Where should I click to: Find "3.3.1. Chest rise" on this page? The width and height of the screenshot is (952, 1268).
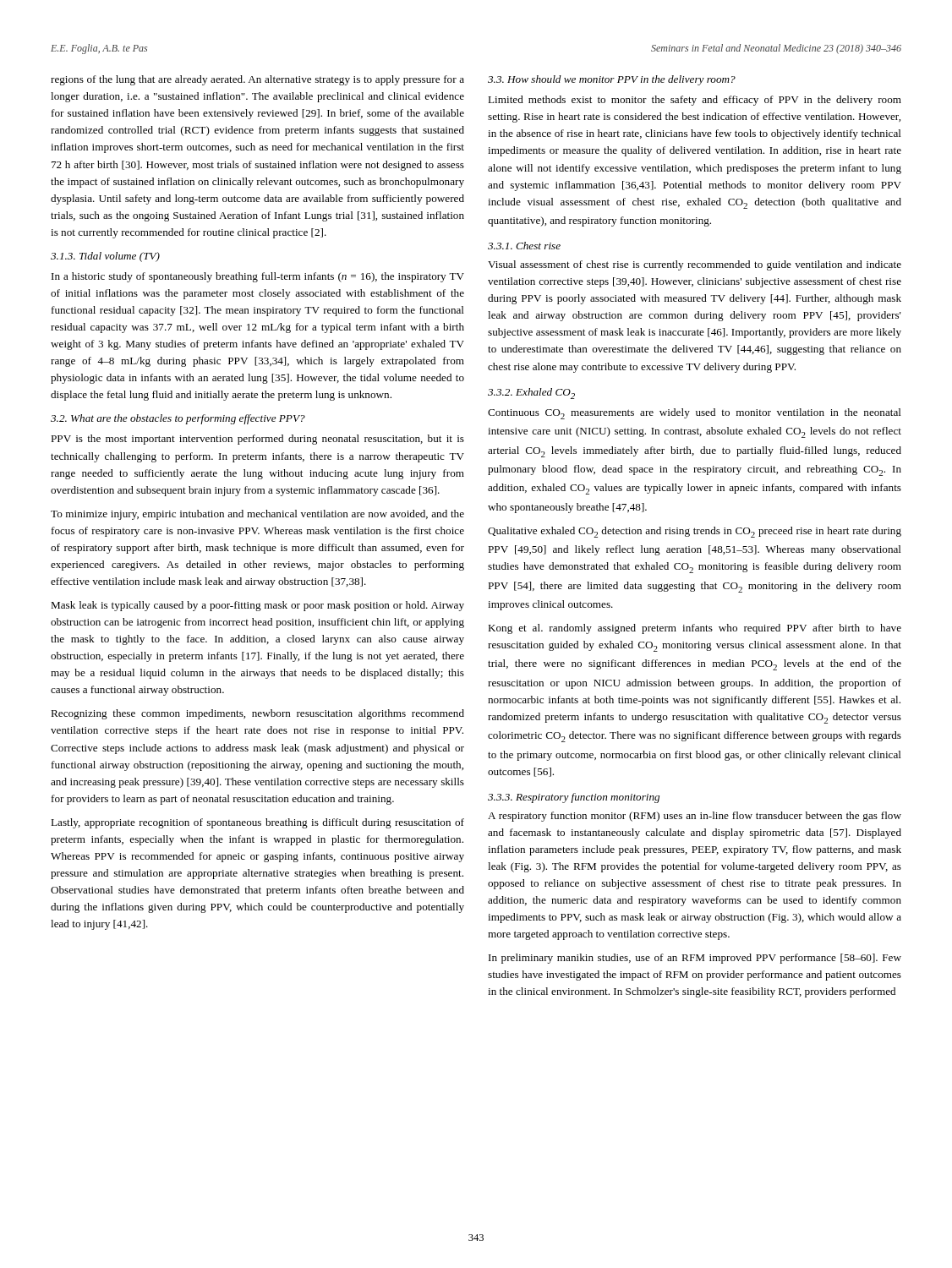click(524, 246)
